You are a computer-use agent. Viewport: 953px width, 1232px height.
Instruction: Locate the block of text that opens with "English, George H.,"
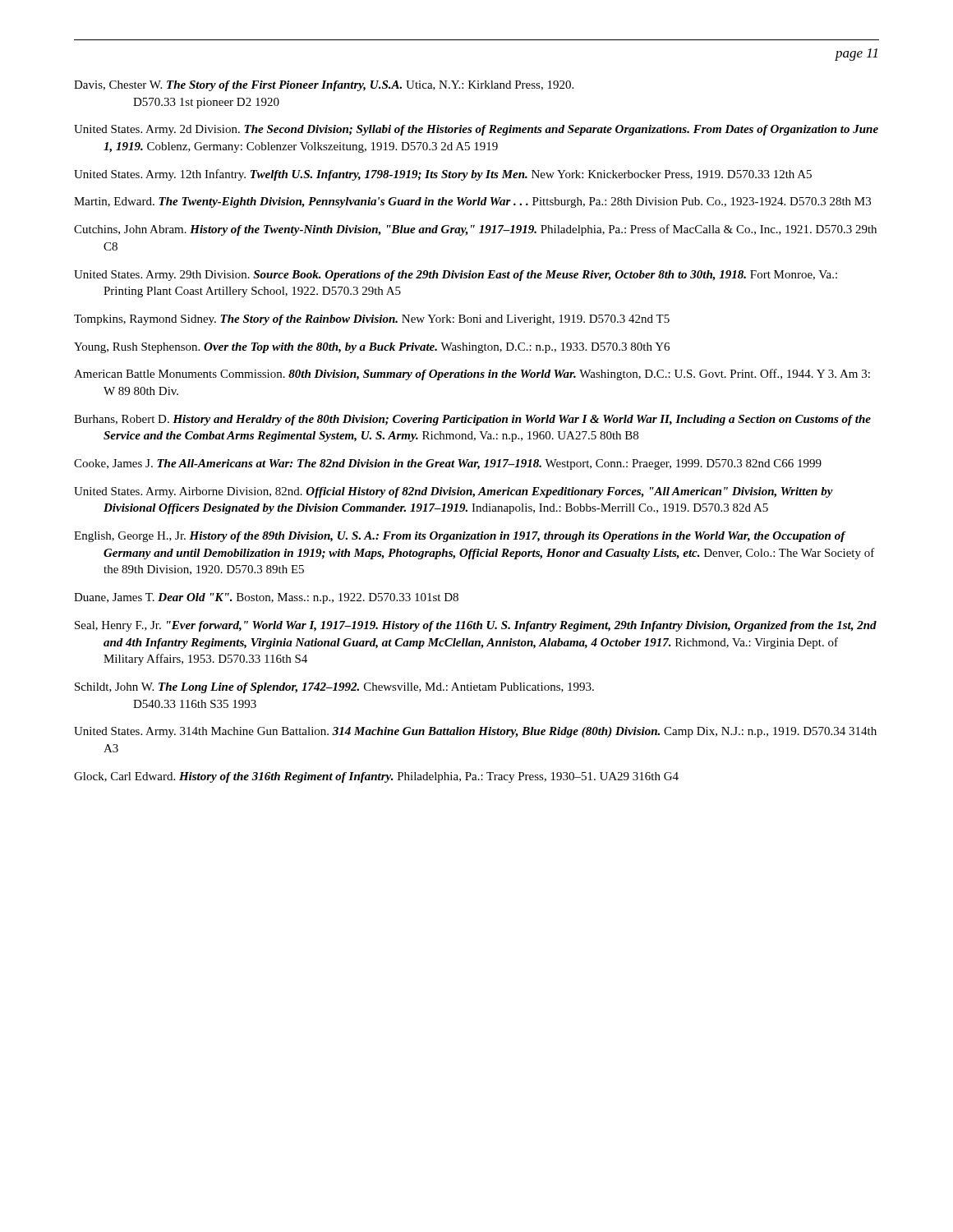[474, 553]
